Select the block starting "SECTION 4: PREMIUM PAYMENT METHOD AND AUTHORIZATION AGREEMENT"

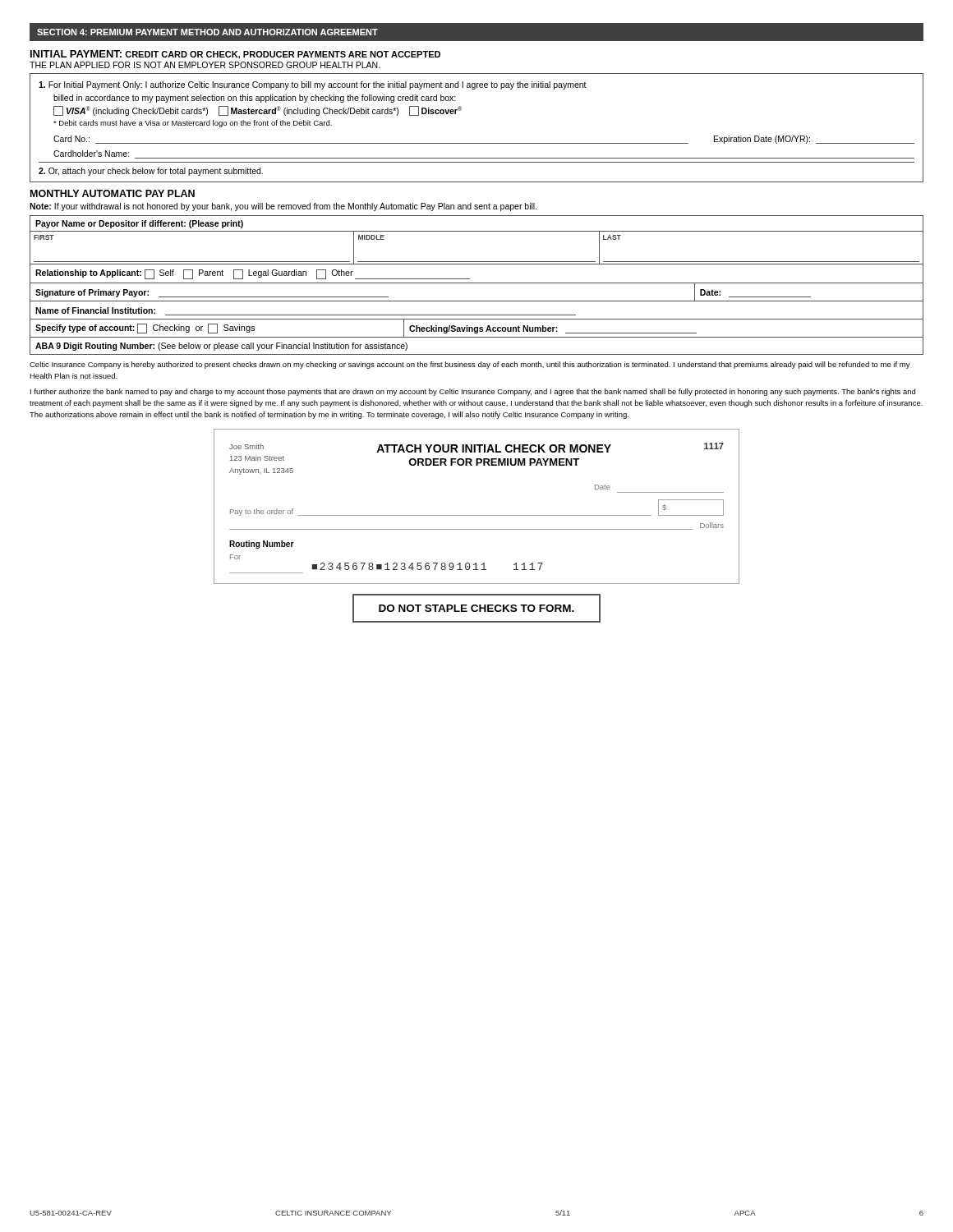pos(207,32)
